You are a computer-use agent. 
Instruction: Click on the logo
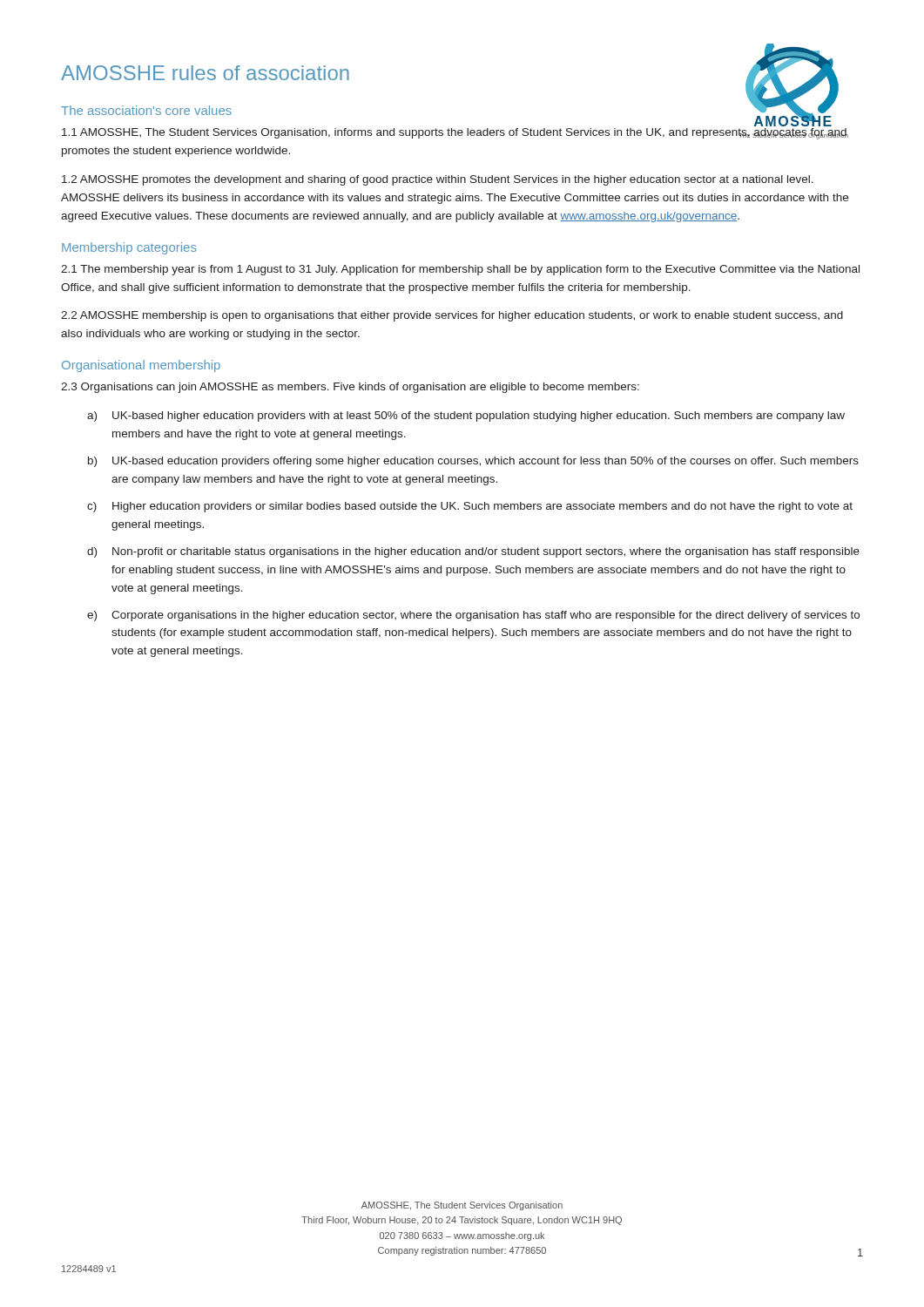tap(793, 95)
